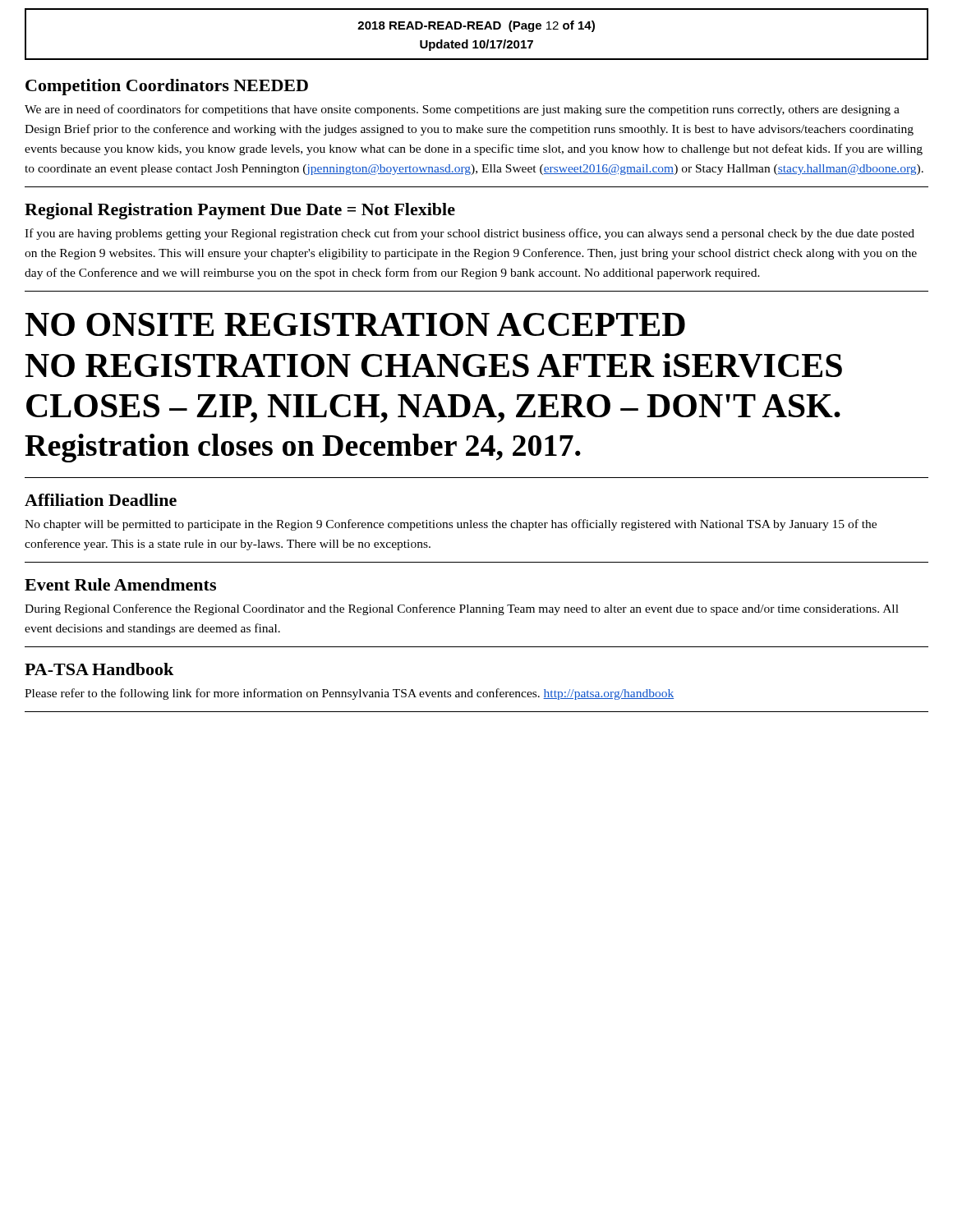Viewport: 953px width, 1232px height.
Task: Where is the section header that starts "NO ONSITE REGISTRATION ACCEPTED NO REGISTRATION CHANGES"?
Action: [x=476, y=384]
